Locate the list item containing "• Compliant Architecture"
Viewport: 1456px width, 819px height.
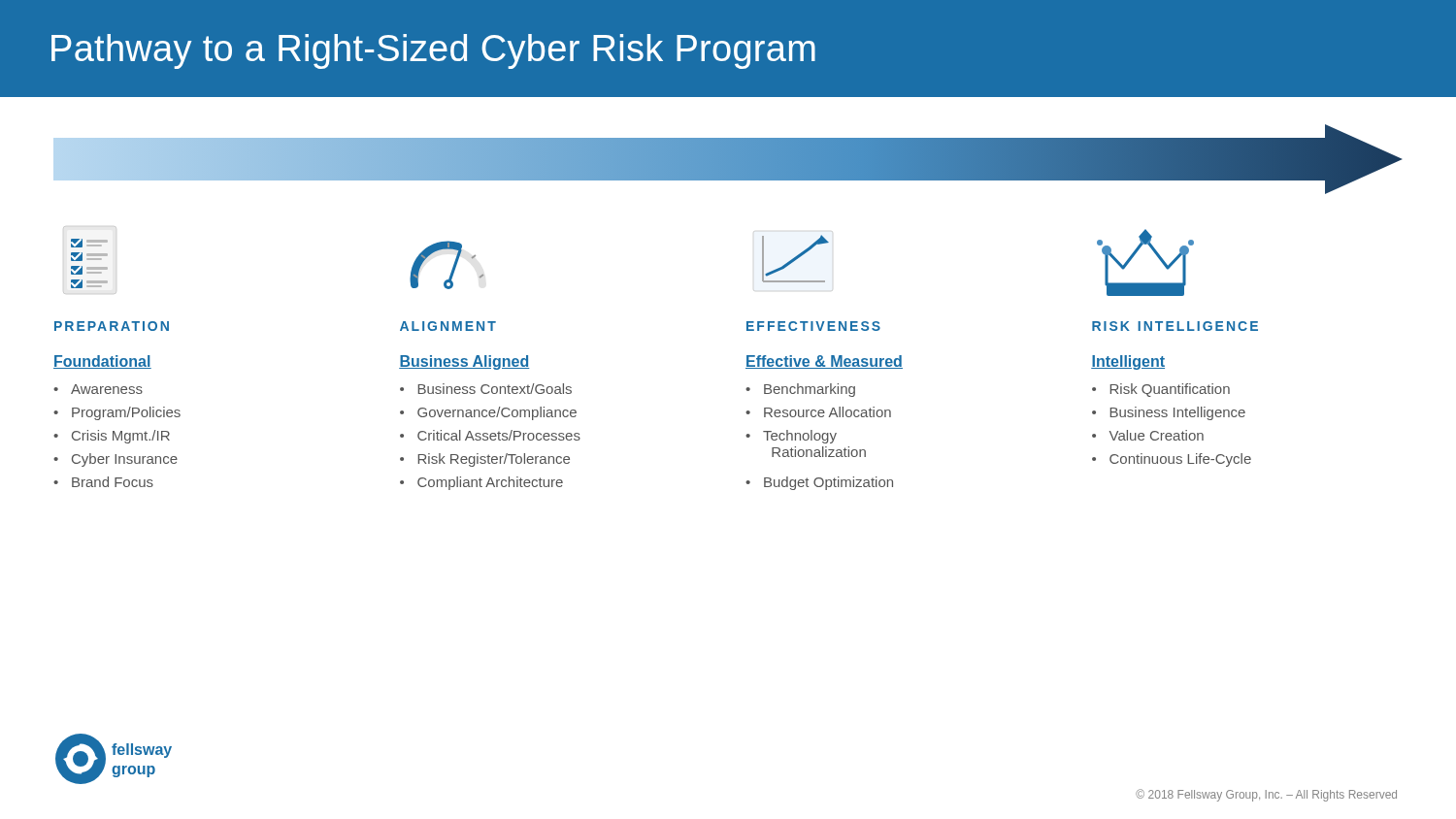[481, 482]
